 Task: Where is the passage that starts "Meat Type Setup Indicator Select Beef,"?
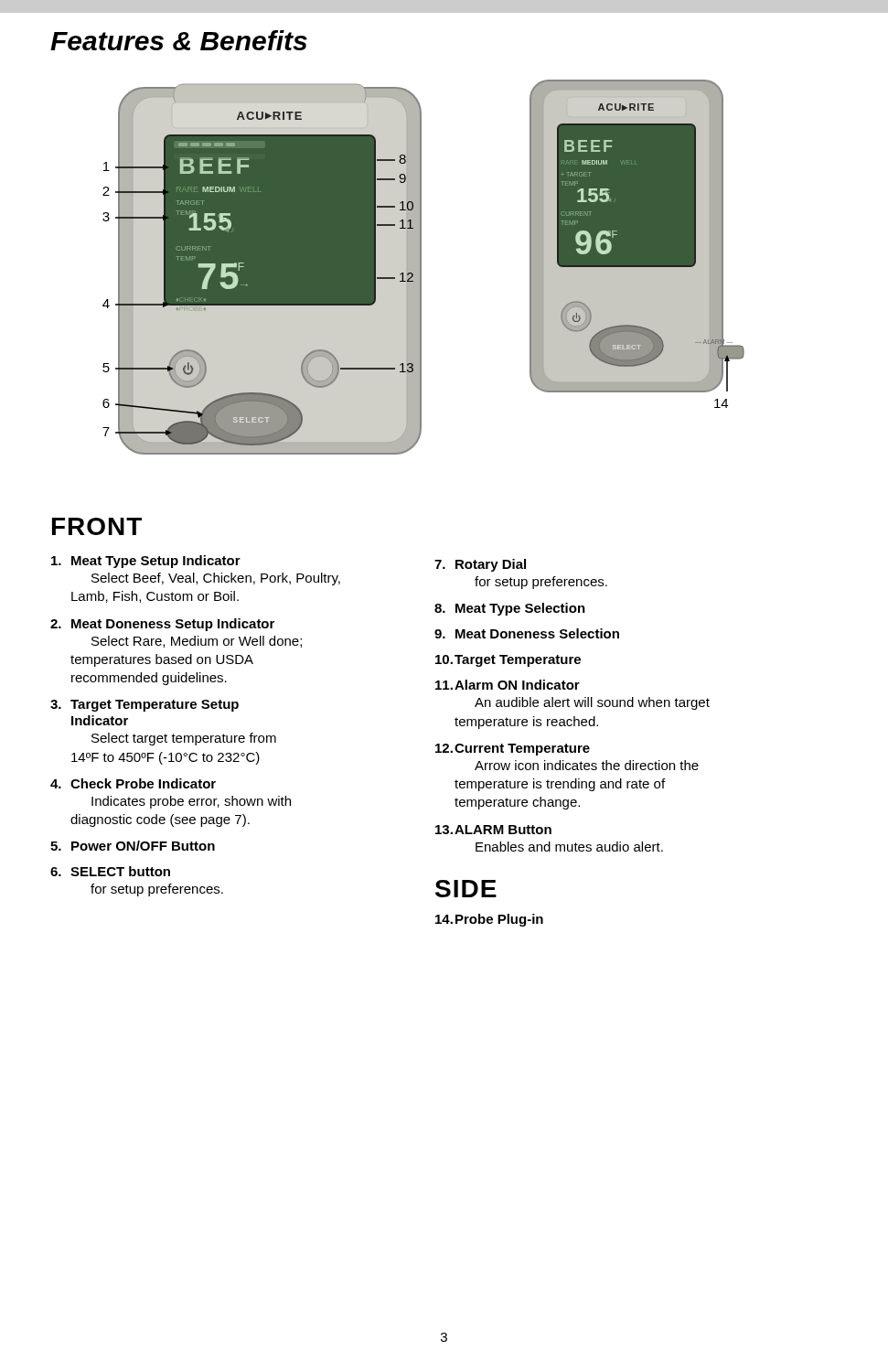click(x=224, y=579)
